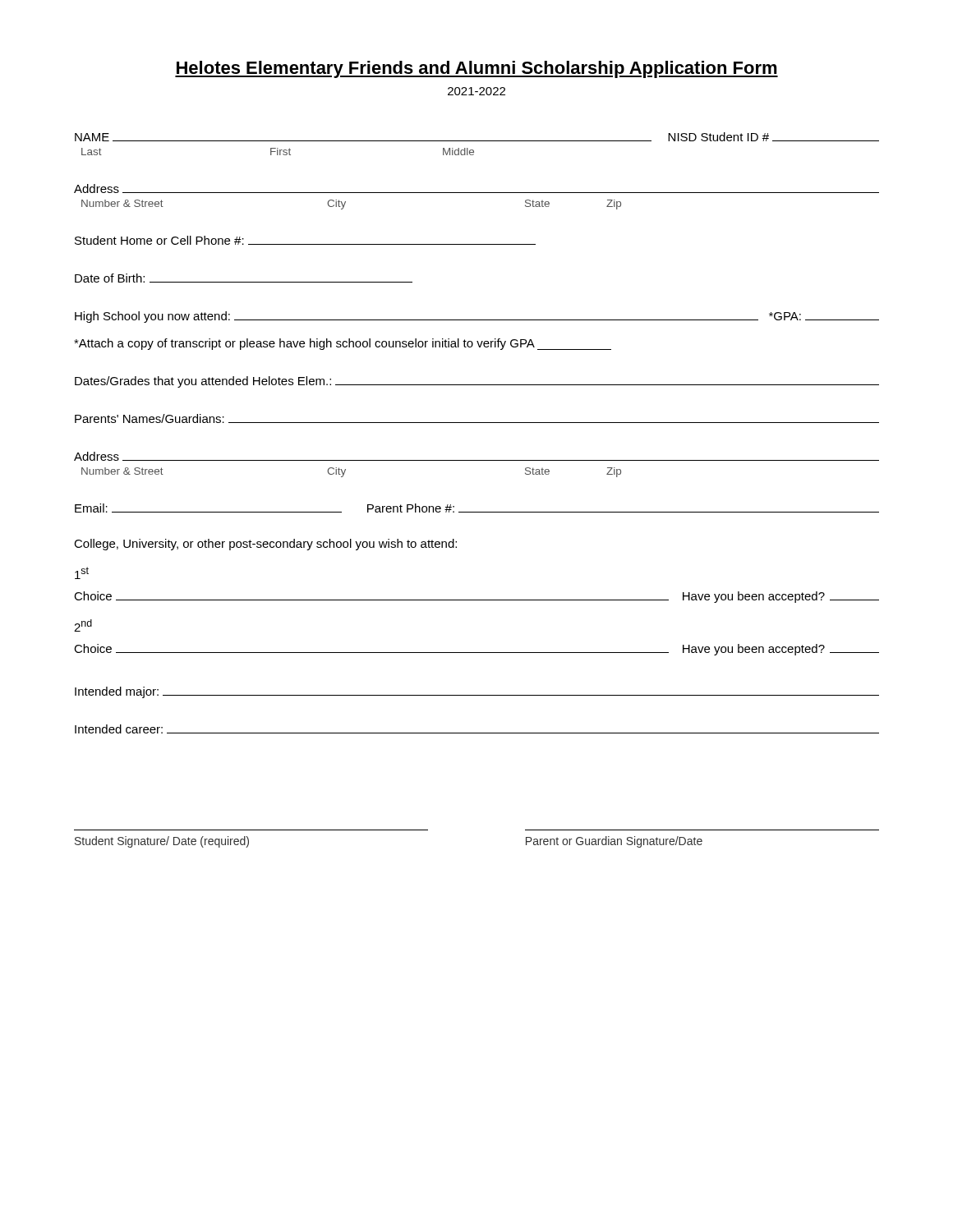The width and height of the screenshot is (953, 1232).
Task: Locate the text containing "Intended career:"
Action: 476,726
